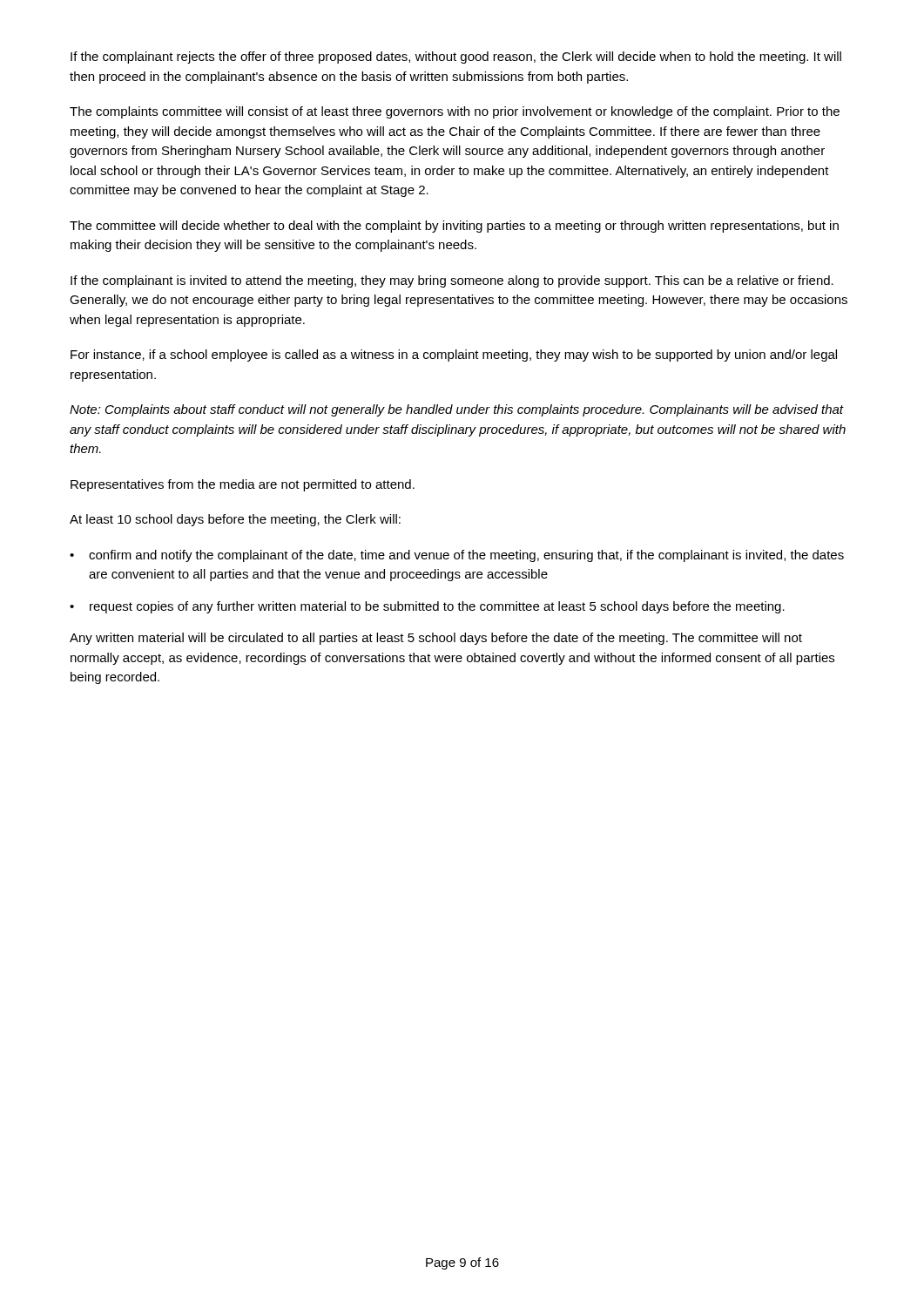
Task: Locate the region starting "Representatives from the media are not"
Action: click(x=243, y=484)
